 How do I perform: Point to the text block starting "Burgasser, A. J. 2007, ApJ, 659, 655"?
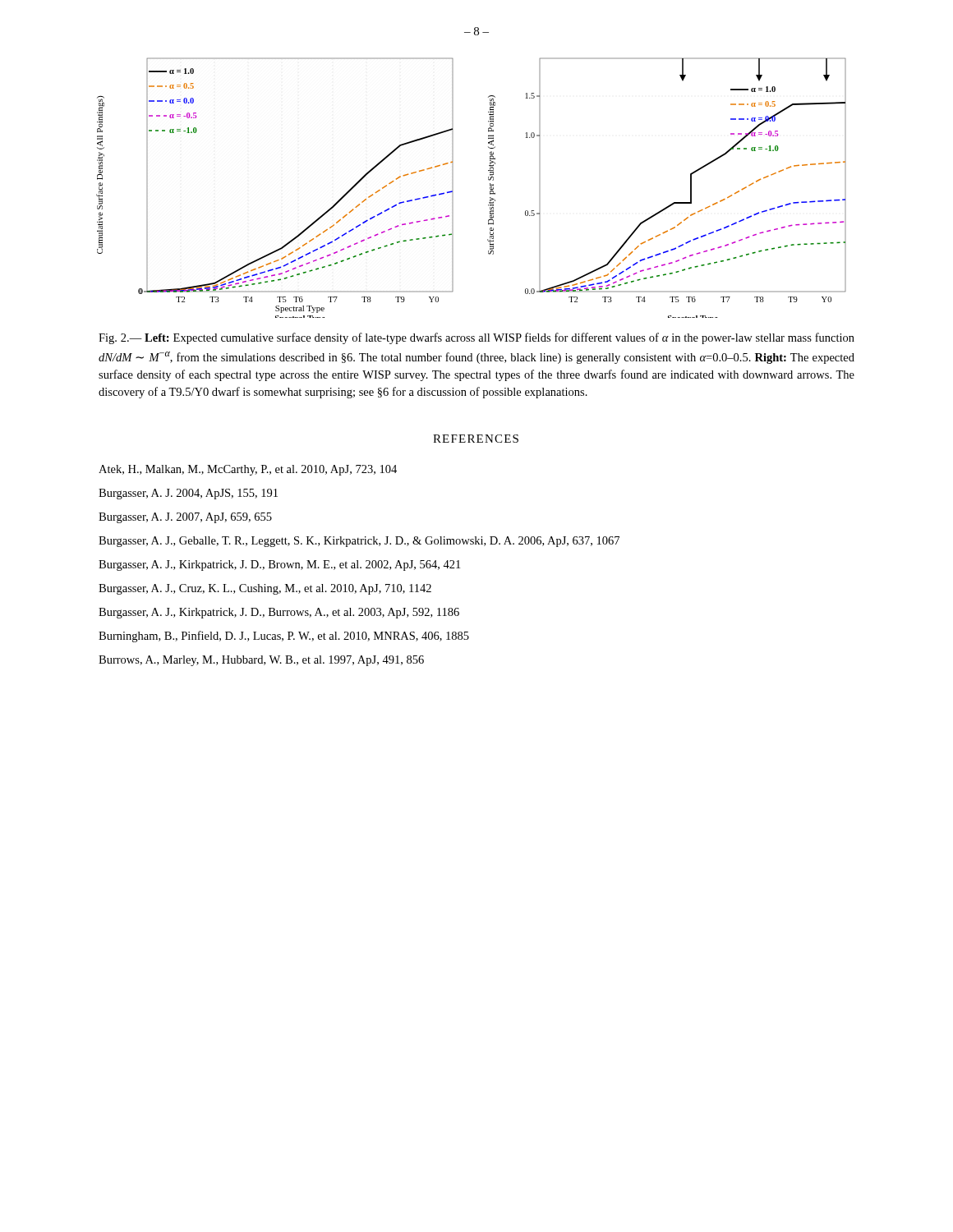coord(185,517)
